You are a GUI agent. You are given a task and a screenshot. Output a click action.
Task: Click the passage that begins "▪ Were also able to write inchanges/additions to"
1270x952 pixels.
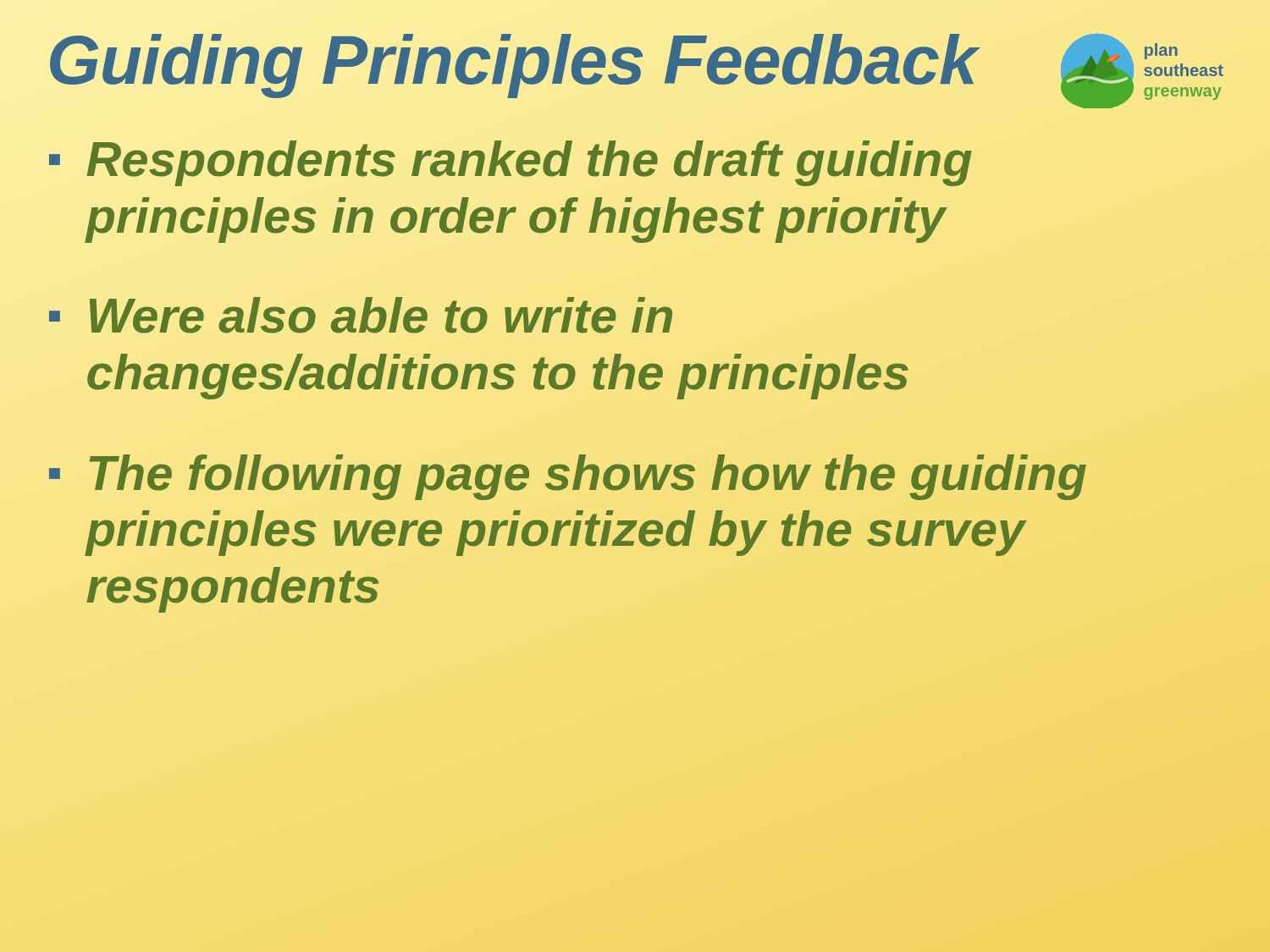478,344
